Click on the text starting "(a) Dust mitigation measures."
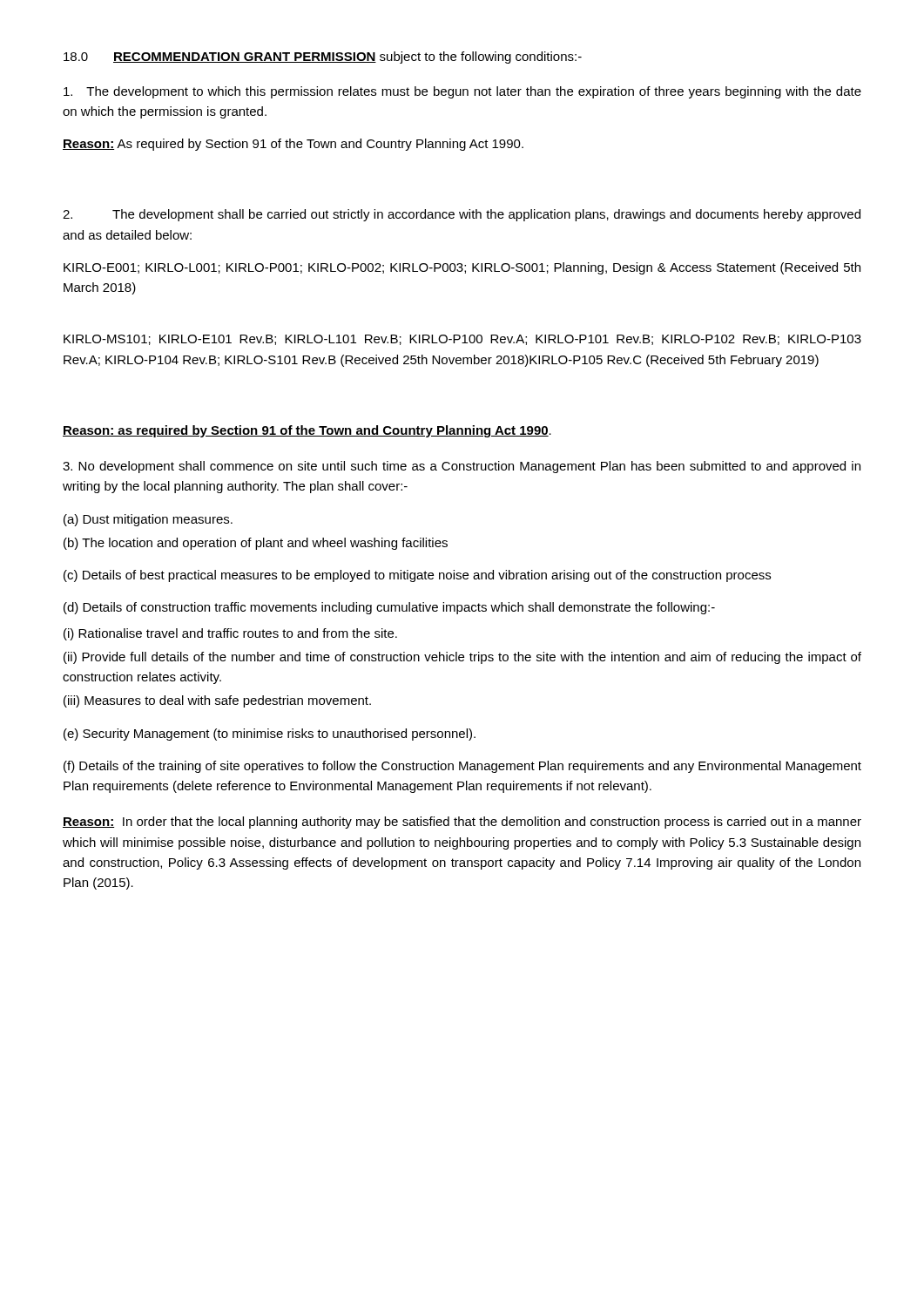This screenshot has width=924, height=1307. 148,518
